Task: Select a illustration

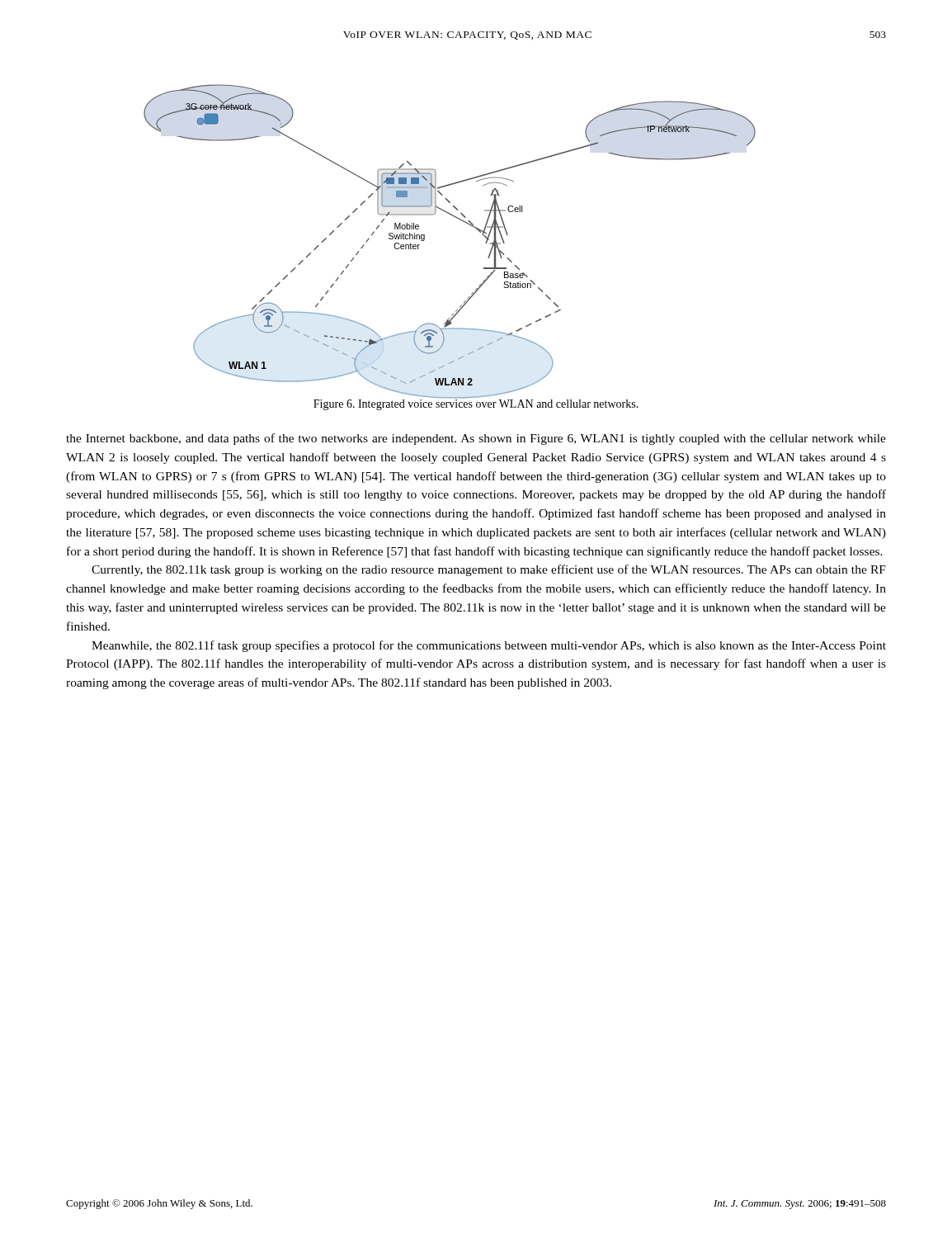Action: pos(476,230)
